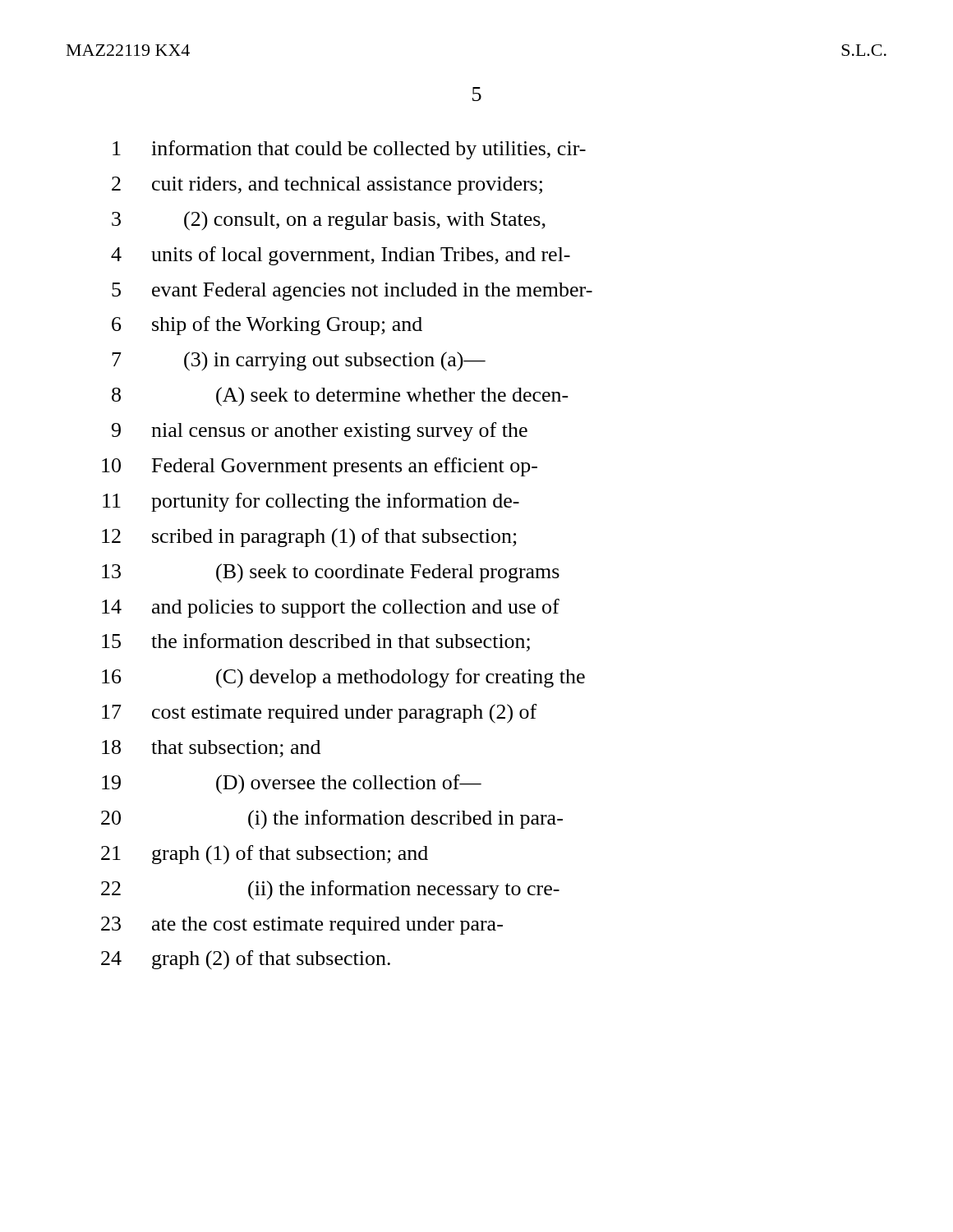Point to the text block starting "19 (D) oversee"
Image resolution: width=953 pixels, height=1232 pixels.
tap(476, 783)
